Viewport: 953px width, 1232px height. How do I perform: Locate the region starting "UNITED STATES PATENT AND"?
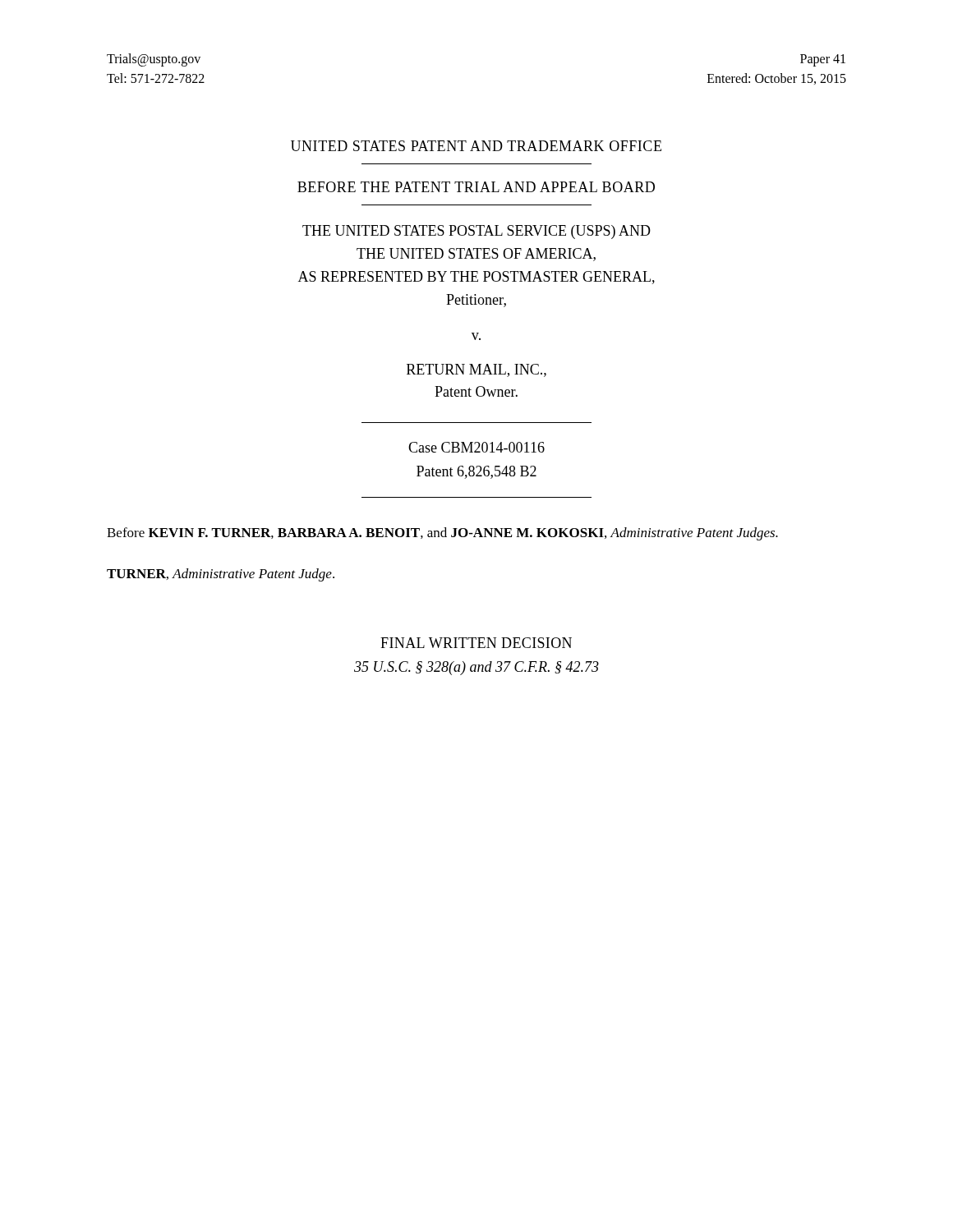click(x=476, y=146)
